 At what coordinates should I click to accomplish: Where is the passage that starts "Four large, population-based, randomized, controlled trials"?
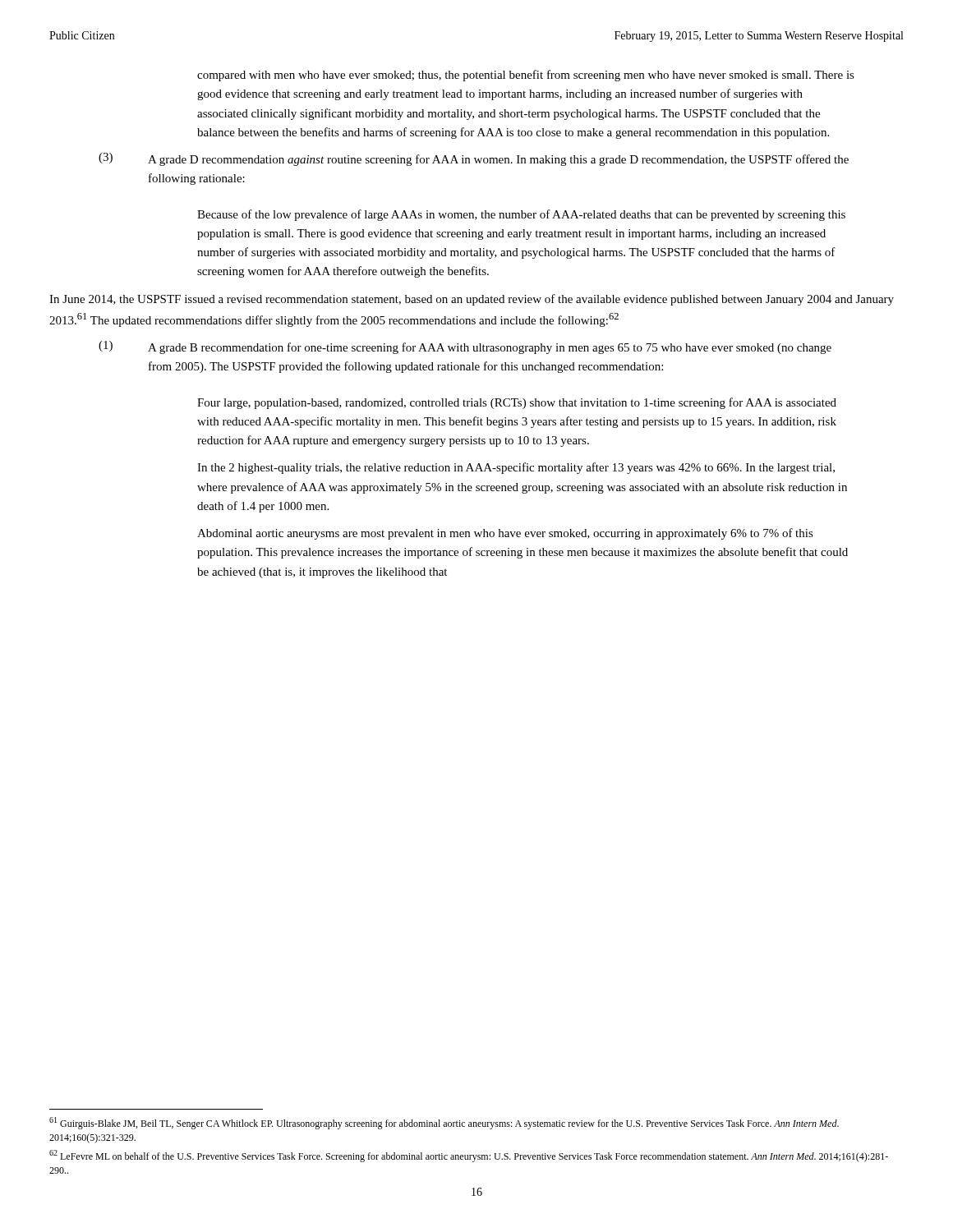(526, 422)
